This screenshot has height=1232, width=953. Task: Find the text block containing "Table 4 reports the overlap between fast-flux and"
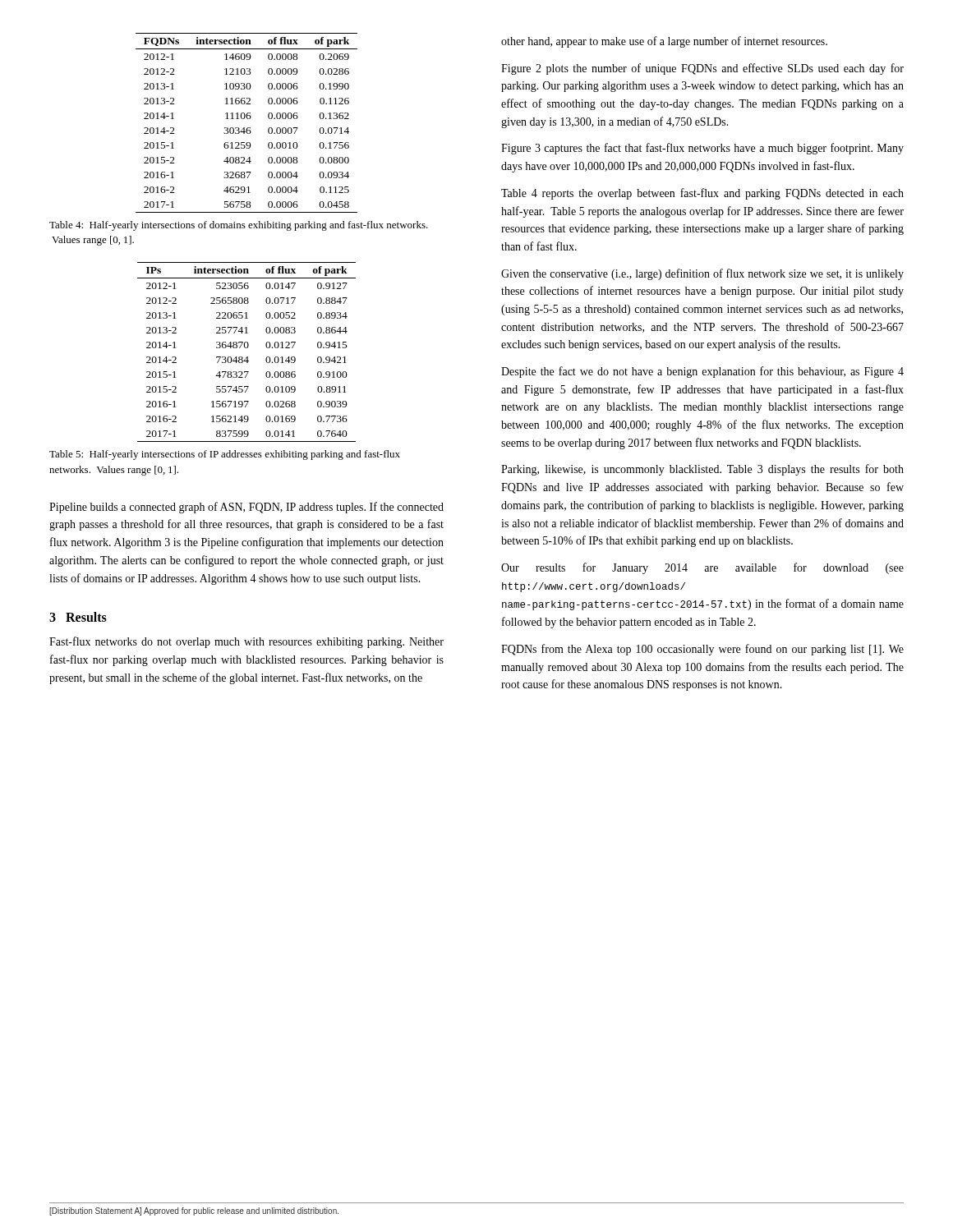[x=702, y=220]
